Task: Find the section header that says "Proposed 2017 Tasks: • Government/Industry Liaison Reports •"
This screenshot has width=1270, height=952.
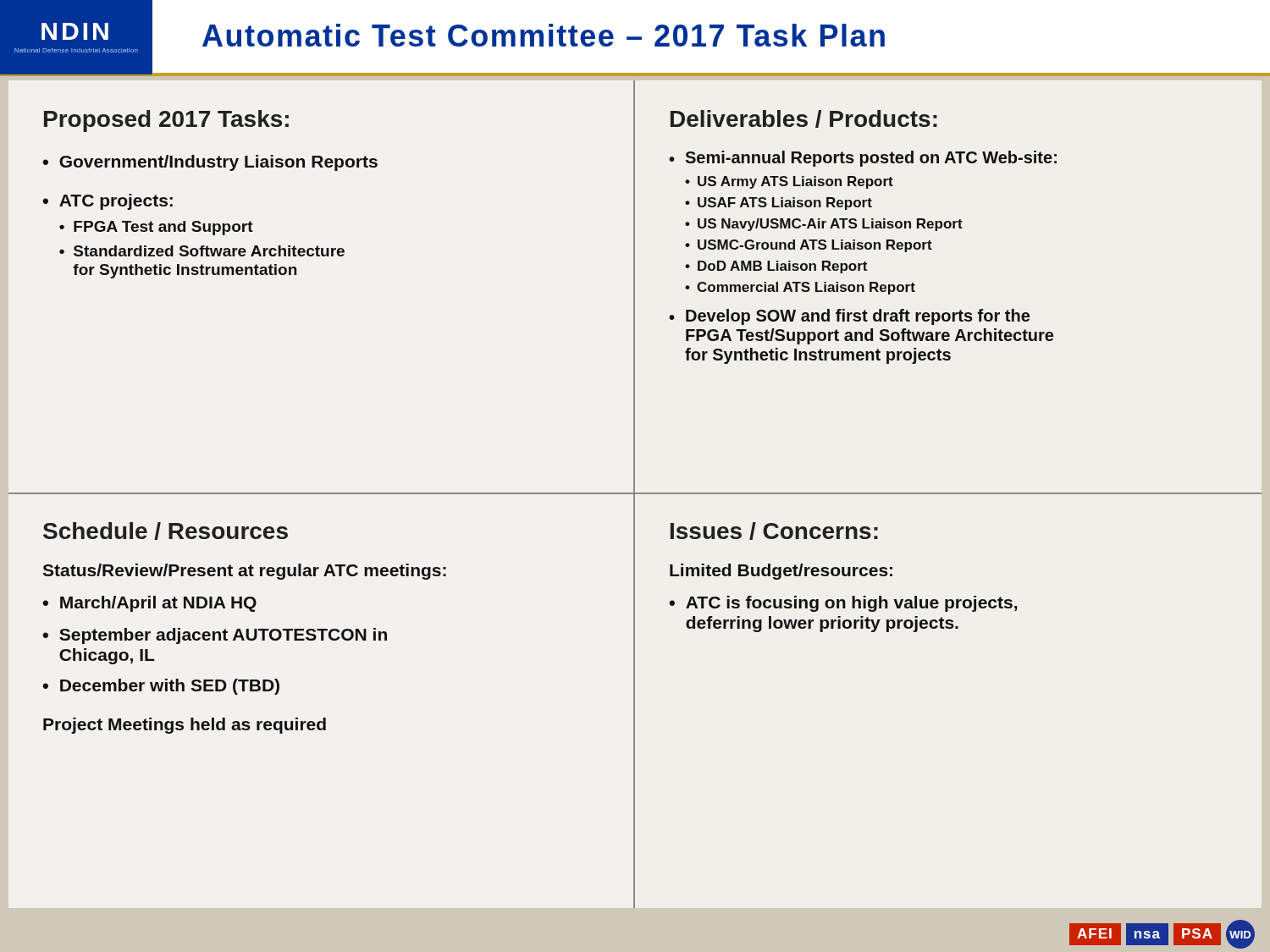Action: pyautogui.click(x=166, y=121)
